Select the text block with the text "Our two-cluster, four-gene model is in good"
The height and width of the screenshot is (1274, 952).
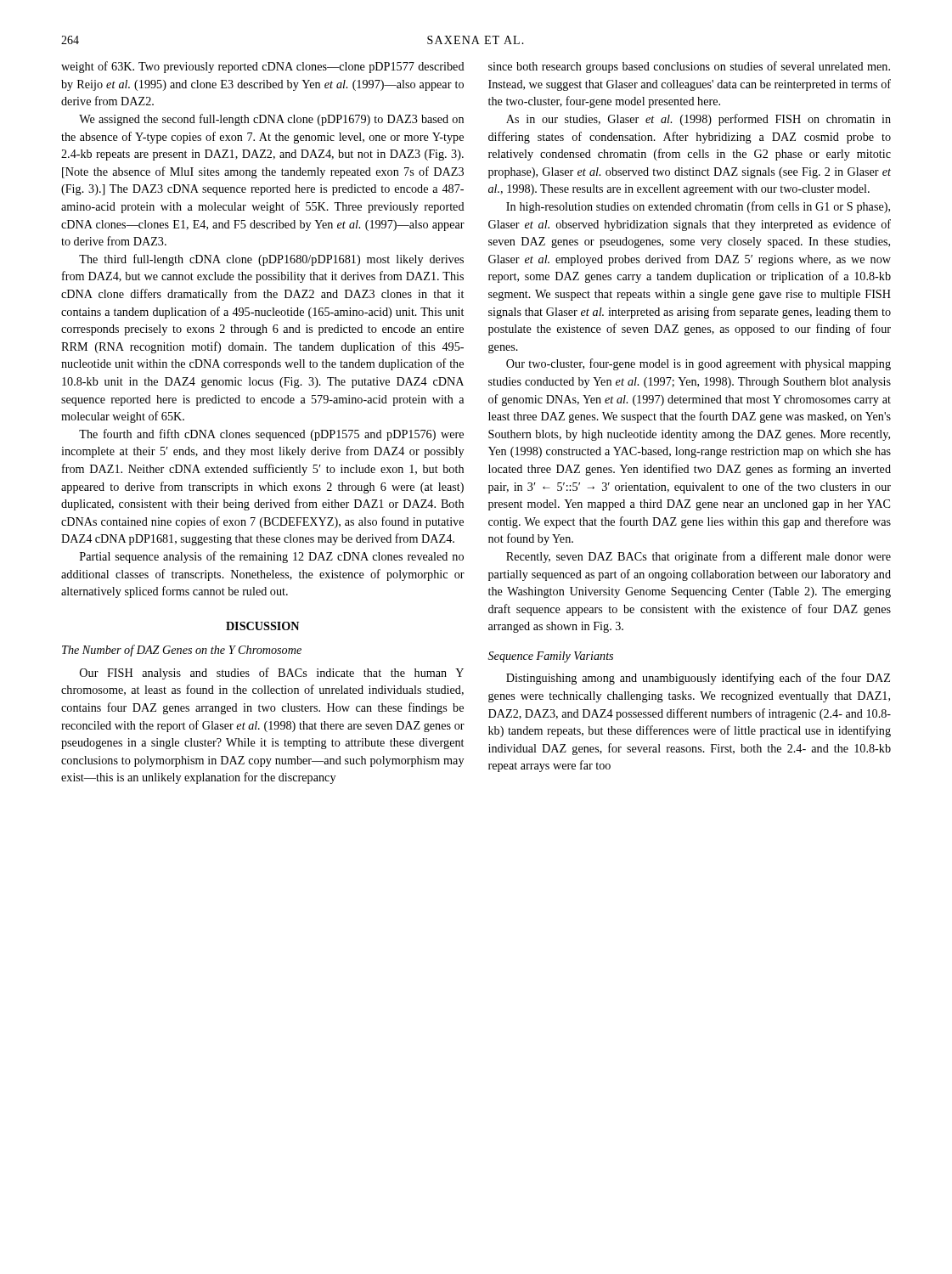coord(689,452)
